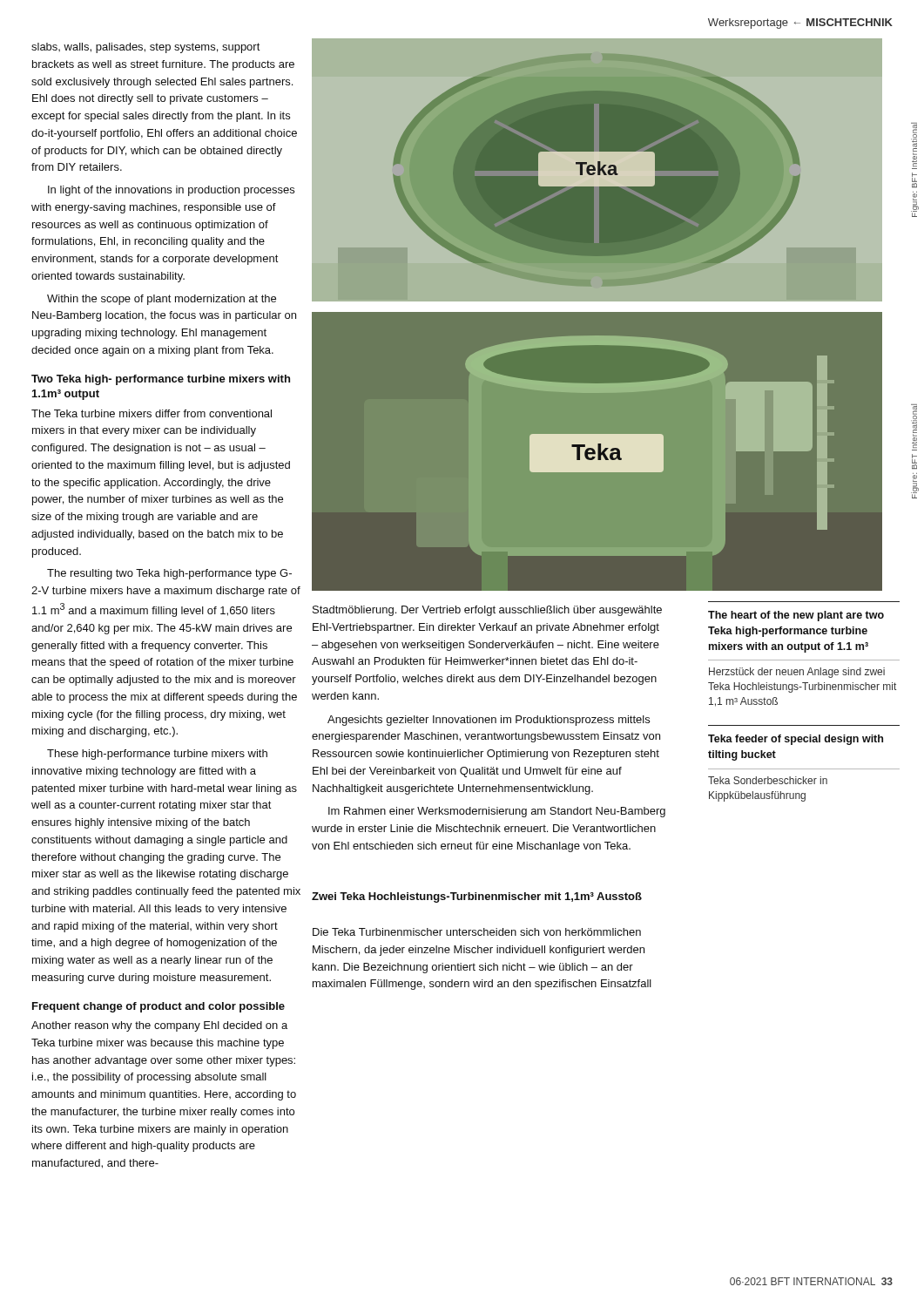Image resolution: width=924 pixels, height=1307 pixels.
Task: Find the section header with the text "Frequent change of product"
Action: [x=158, y=1006]
